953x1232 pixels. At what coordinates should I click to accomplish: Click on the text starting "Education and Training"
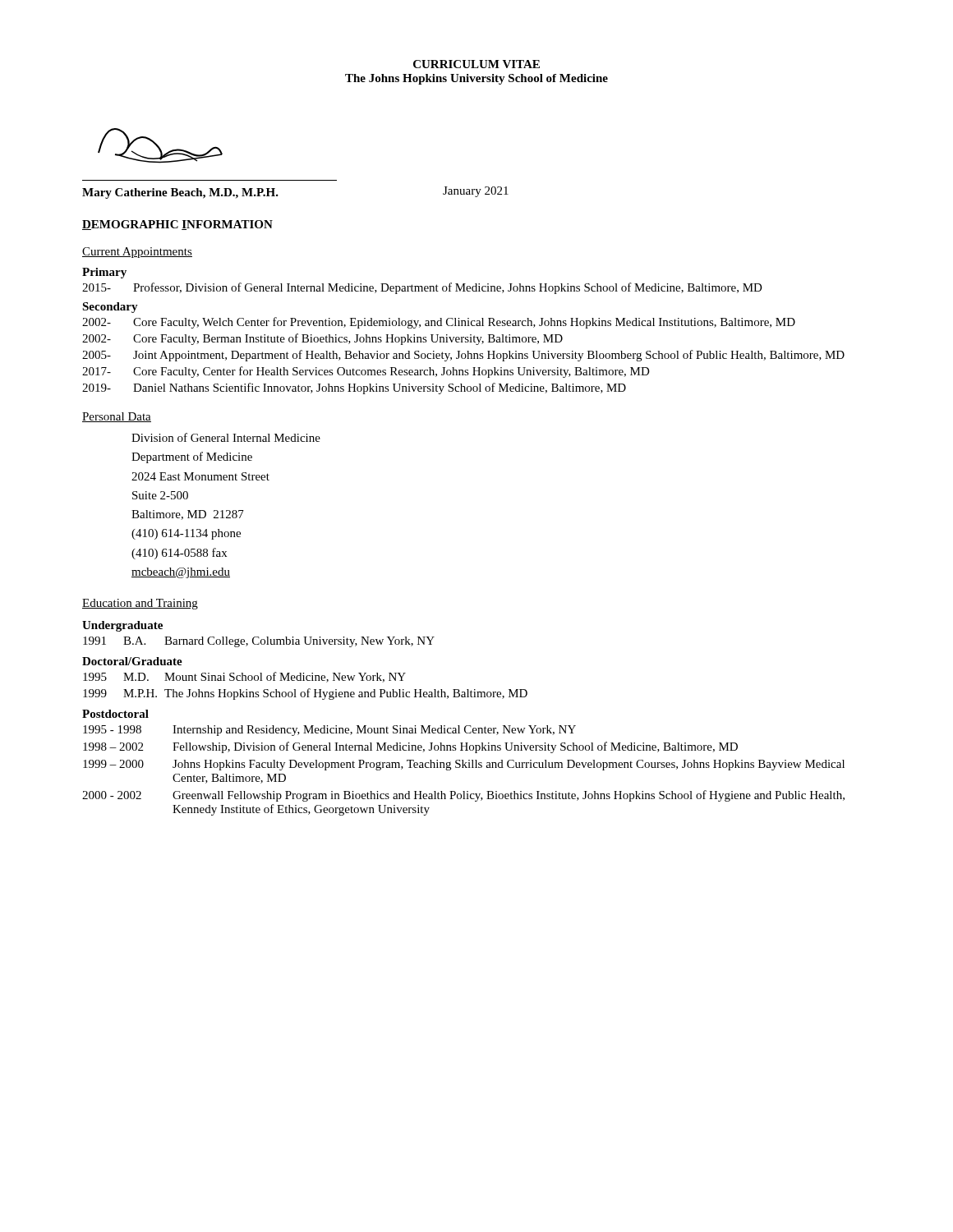(x=140, y=603)
